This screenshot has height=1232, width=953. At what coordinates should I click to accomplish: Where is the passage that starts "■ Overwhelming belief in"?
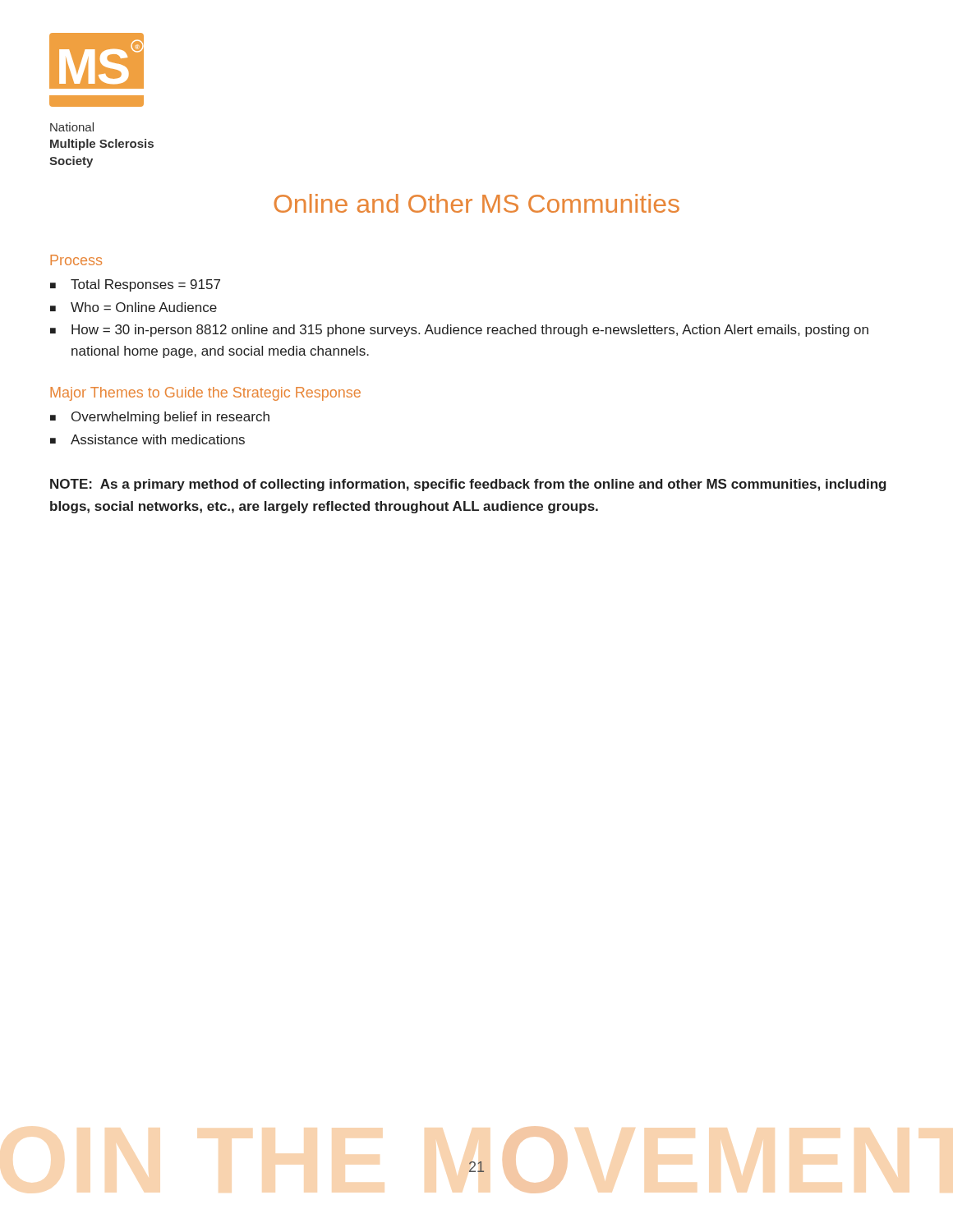tap(160, 418)
